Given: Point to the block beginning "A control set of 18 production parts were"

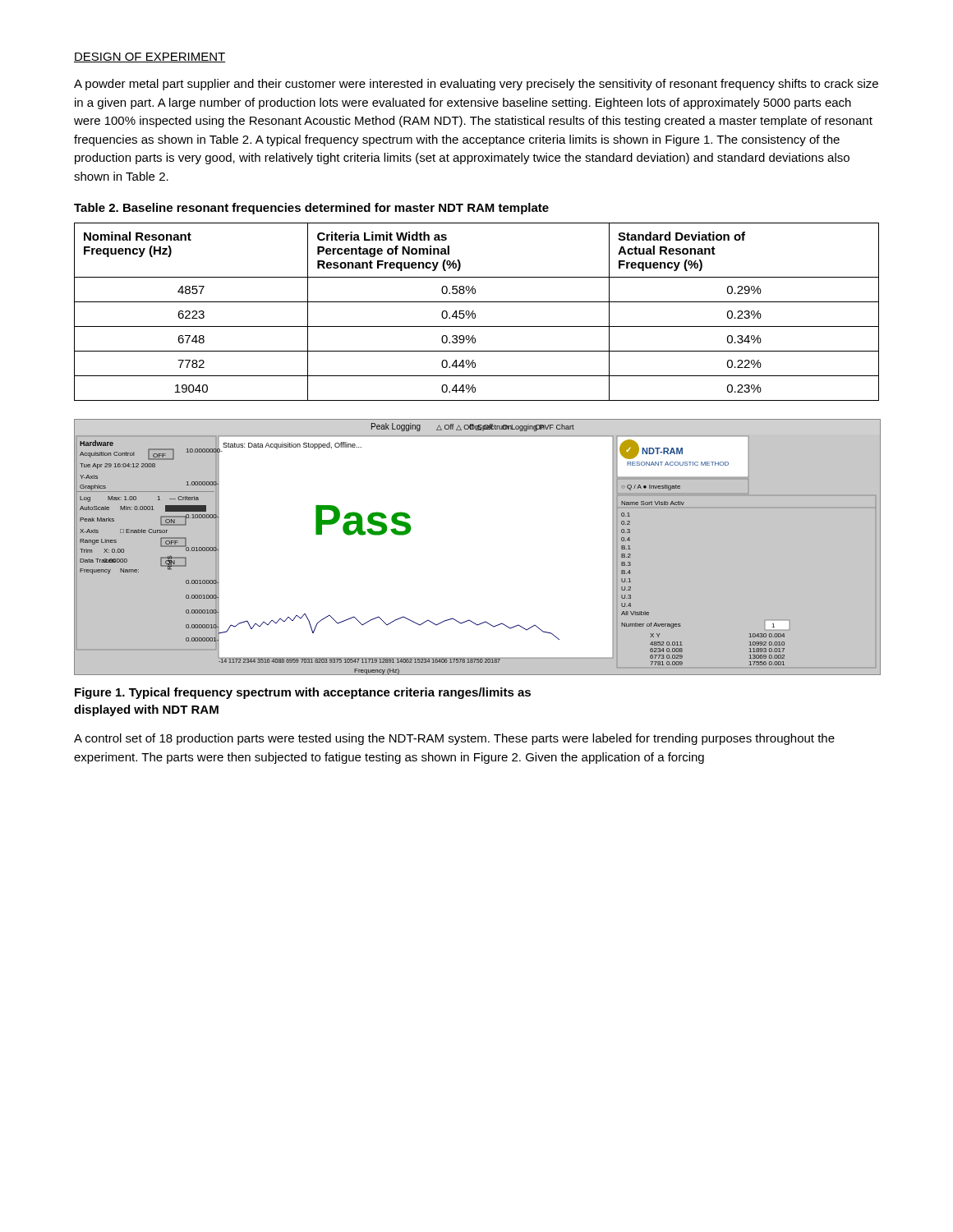Looking at the screenshot, I should [454, 747].
